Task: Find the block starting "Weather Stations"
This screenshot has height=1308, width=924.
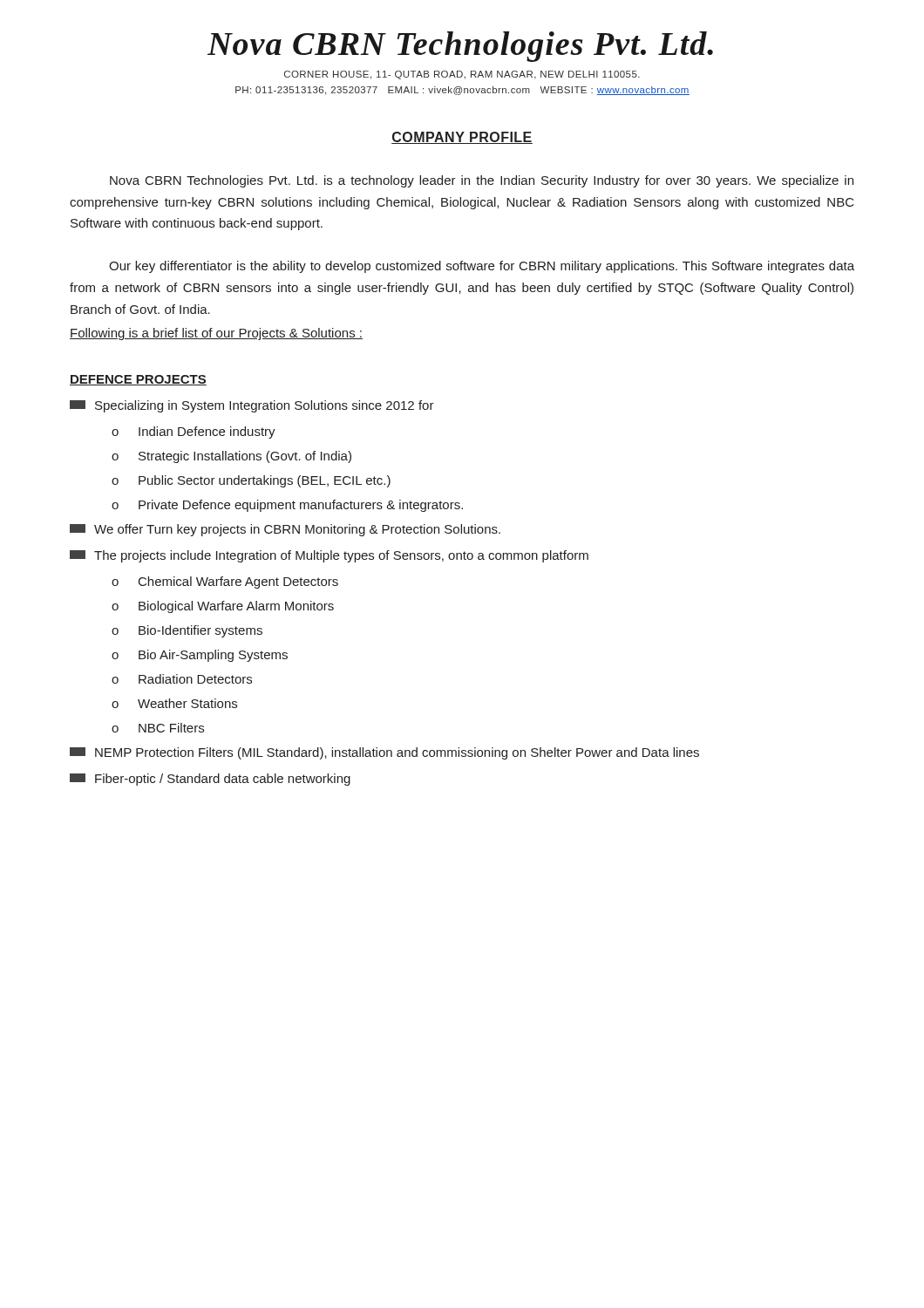Action: point(188,704)
